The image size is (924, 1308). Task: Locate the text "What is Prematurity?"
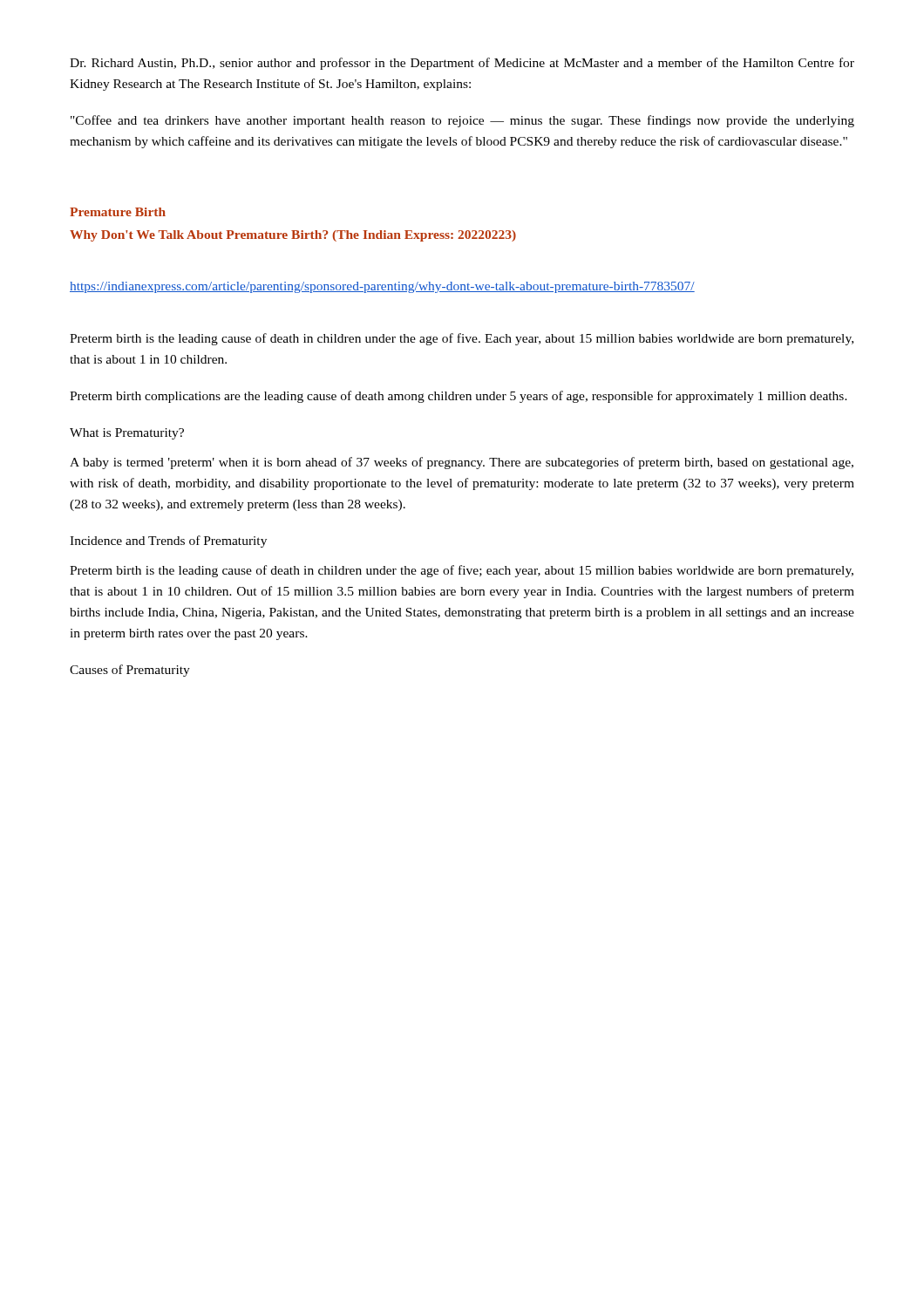point(127,432)
